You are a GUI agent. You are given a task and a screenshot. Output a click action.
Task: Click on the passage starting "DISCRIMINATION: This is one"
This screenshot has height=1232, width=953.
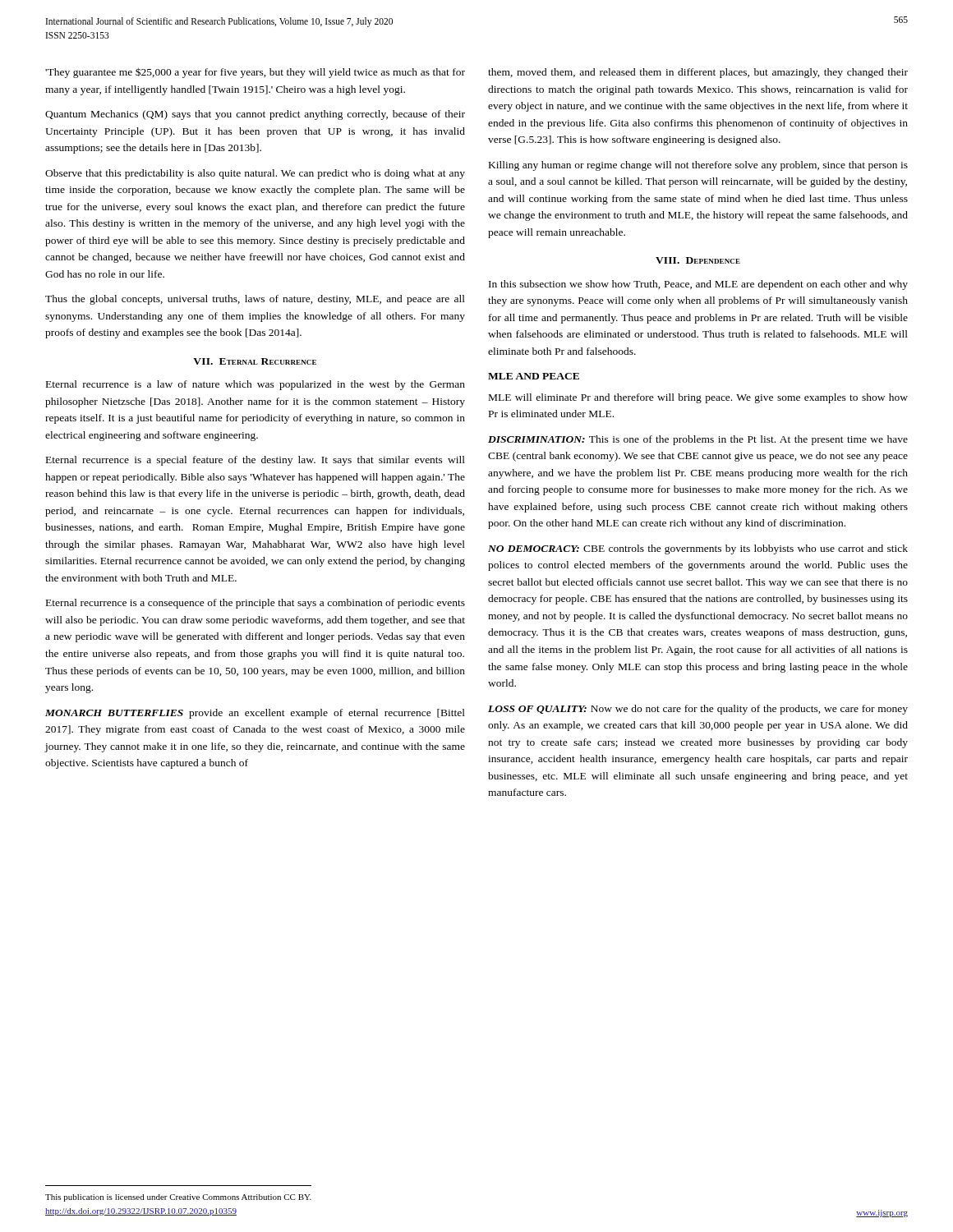698,481
